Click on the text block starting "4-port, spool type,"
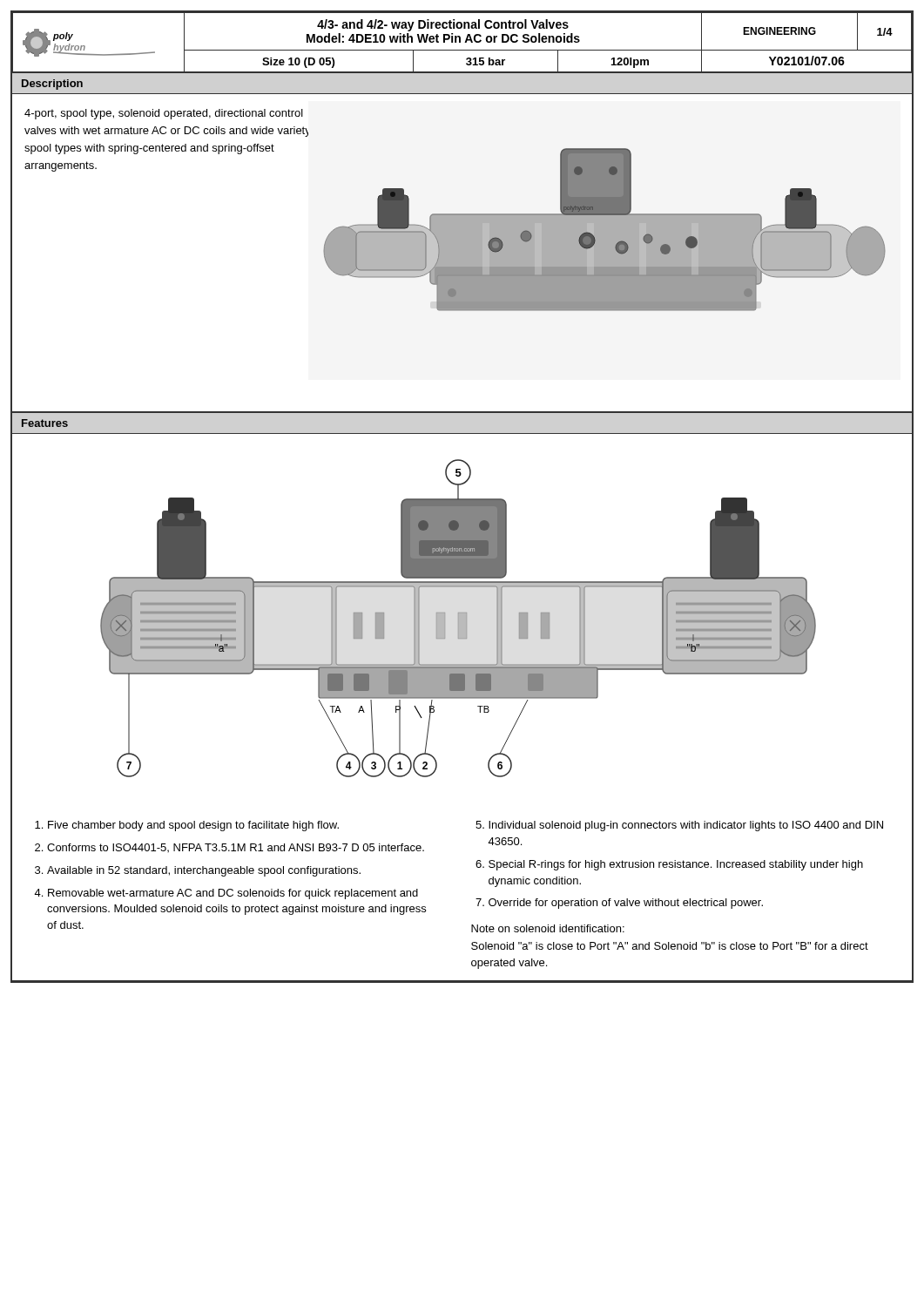The width and height of the screenshot is (924, 1307). pos(174,139)
